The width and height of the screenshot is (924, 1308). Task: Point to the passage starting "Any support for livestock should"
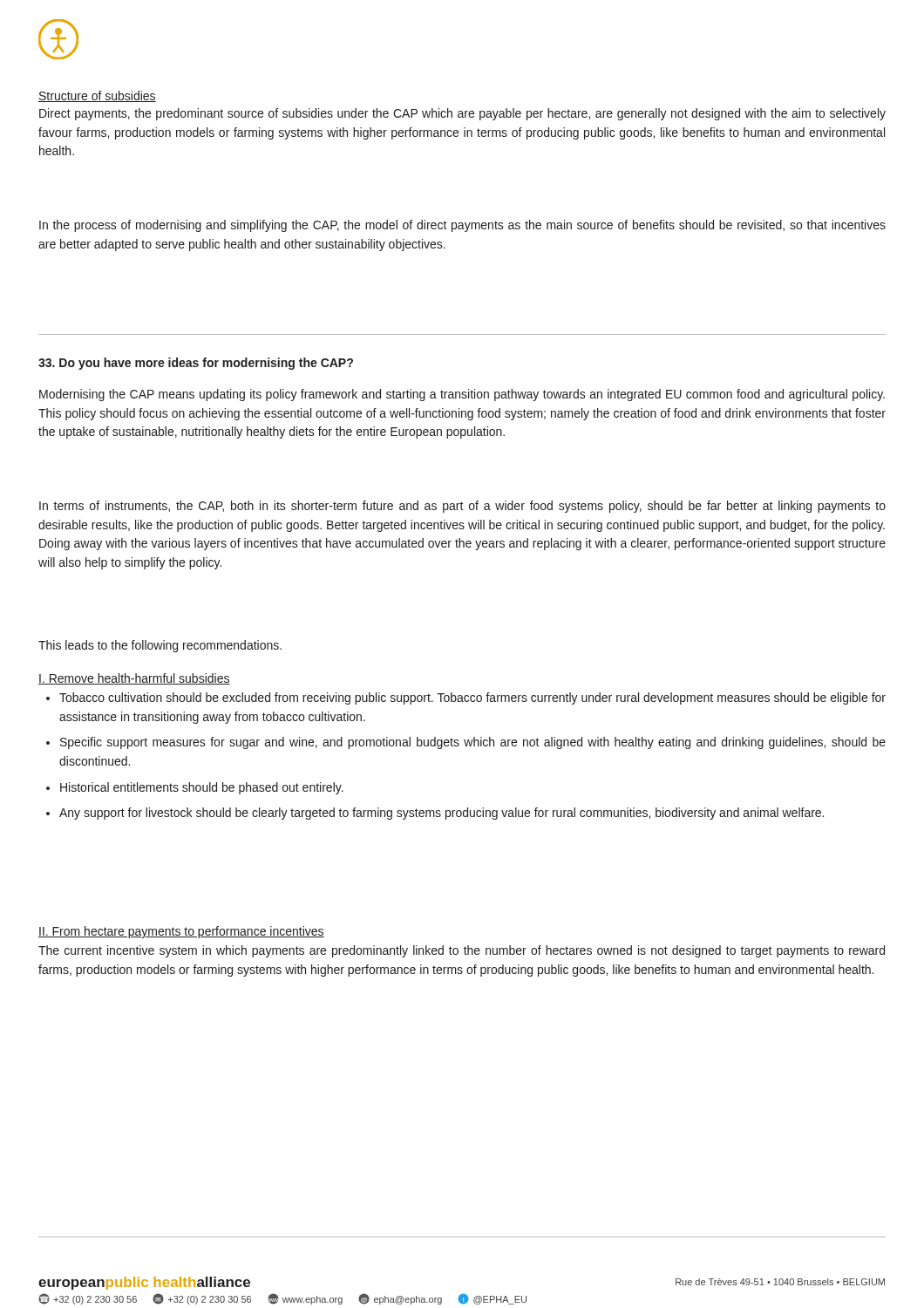click(442, 813)
